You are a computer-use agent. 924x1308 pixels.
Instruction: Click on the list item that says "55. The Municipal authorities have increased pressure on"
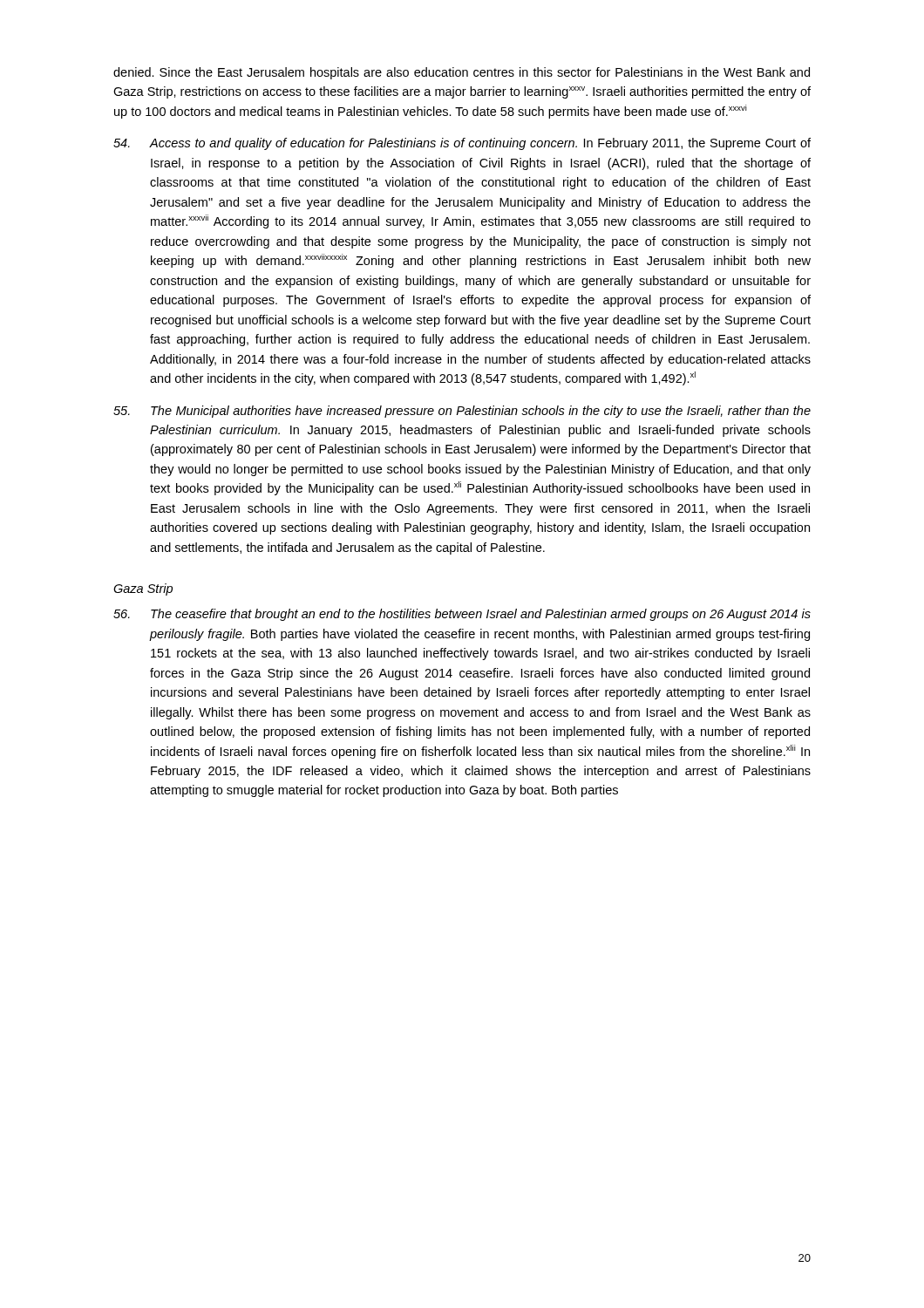[x=462, y=479]
